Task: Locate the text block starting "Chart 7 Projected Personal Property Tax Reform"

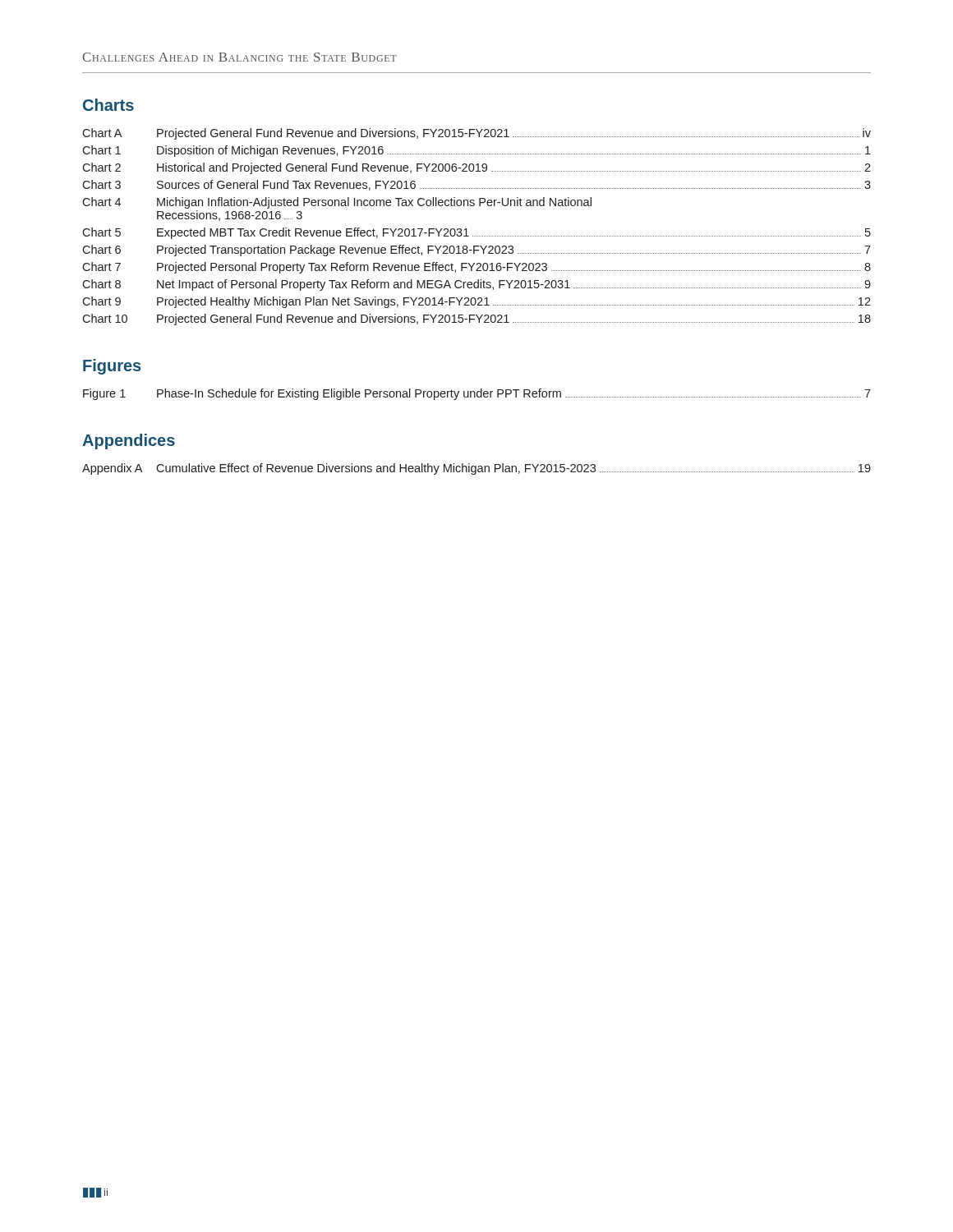Action: point(476,267)
